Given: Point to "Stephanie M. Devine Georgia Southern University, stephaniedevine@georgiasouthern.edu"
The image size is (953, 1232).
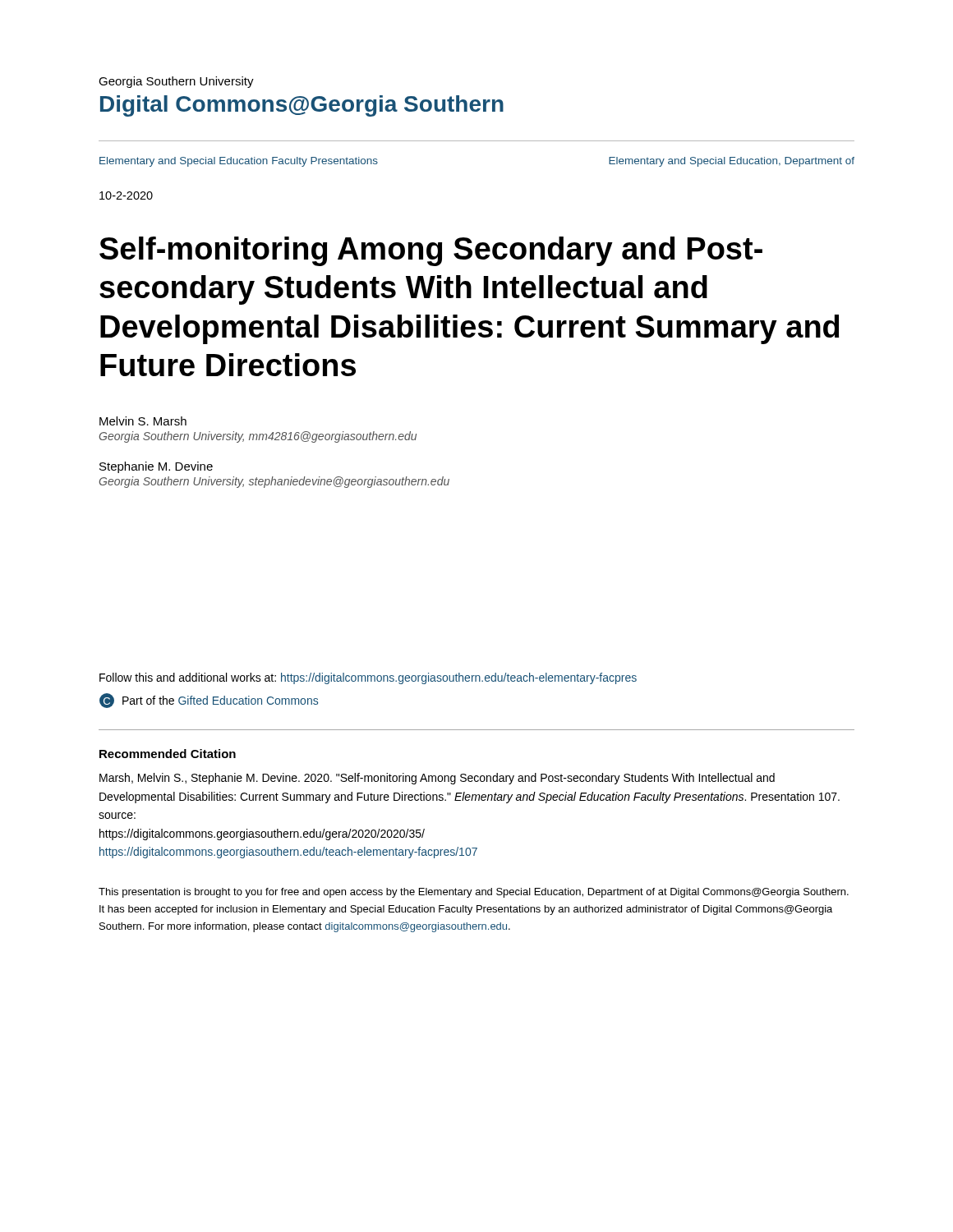Looking at the screenshot, I should [x=156, y=467].
